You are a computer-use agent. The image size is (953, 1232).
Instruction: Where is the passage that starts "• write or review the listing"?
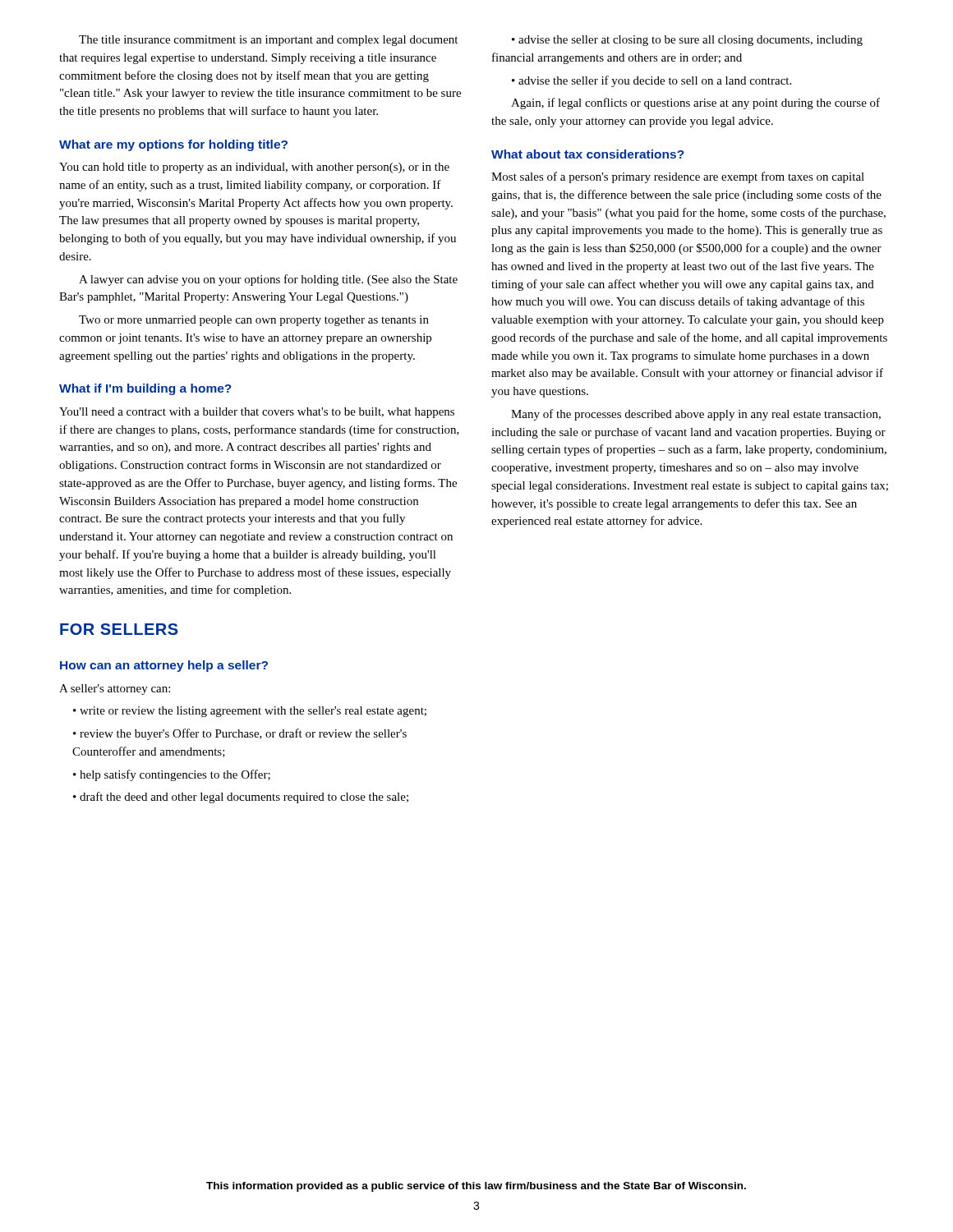coord(267,712)
